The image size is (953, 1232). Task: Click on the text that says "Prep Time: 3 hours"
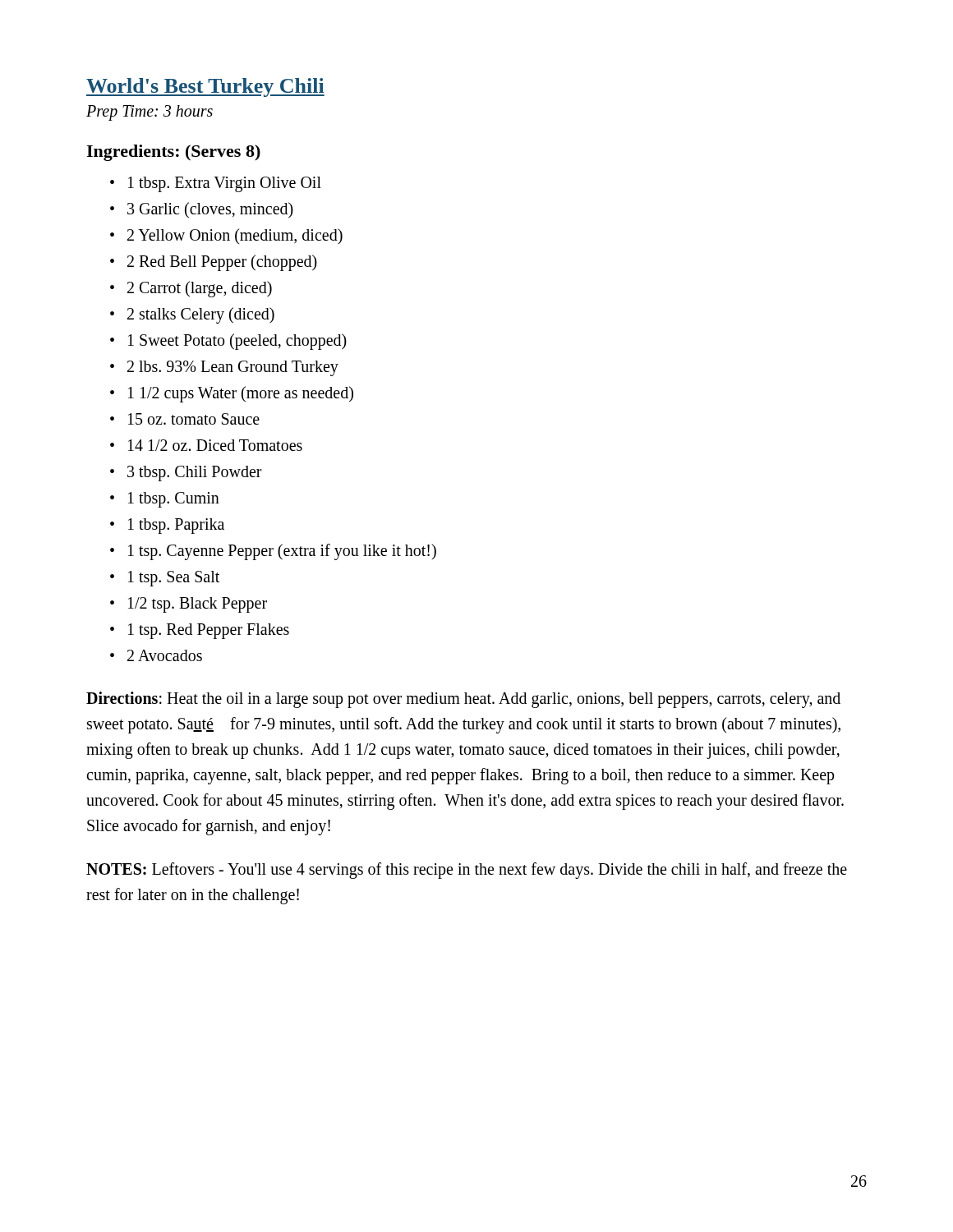tap(150, 111)
